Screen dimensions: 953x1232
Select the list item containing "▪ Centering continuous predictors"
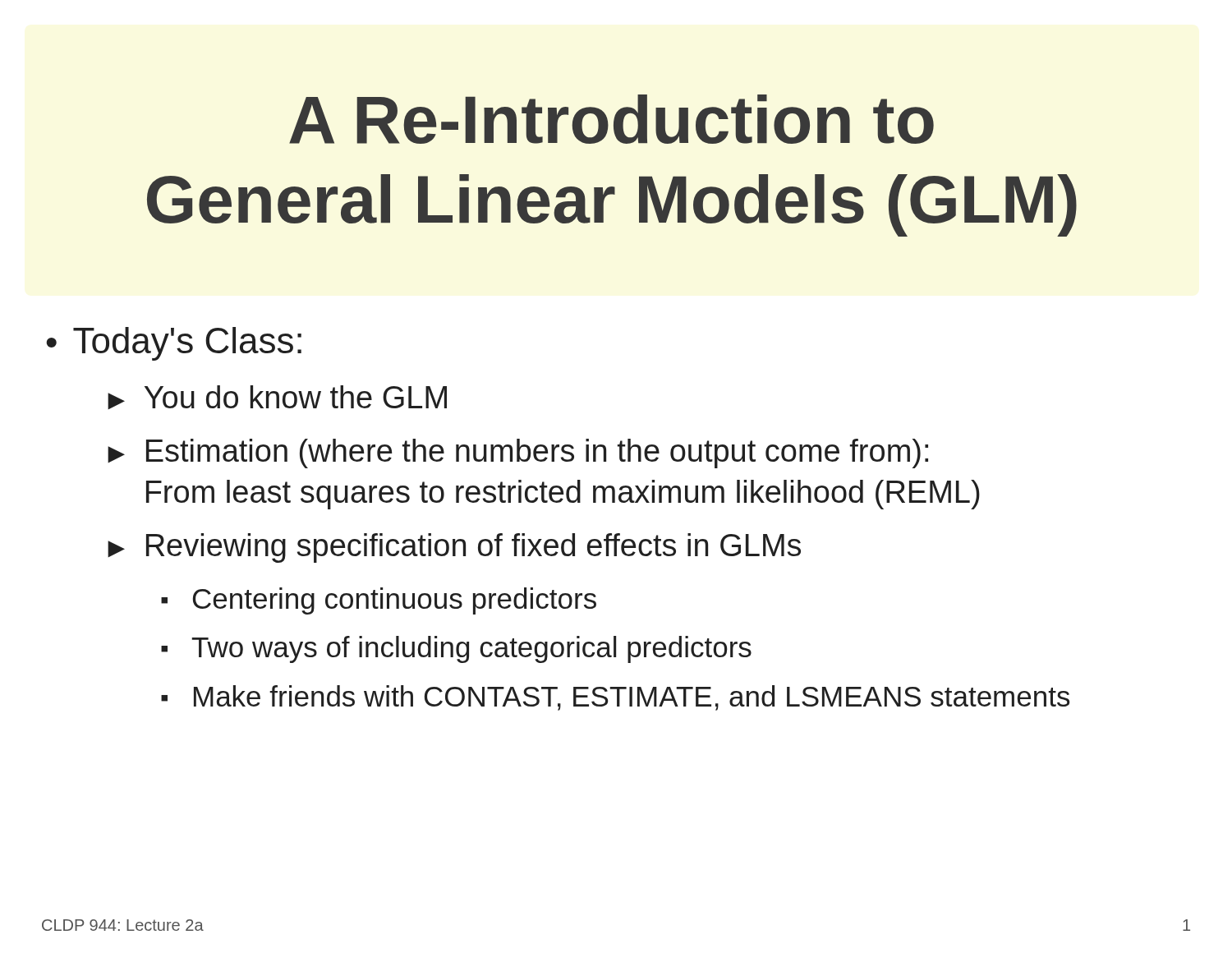(x=379, y=598)
